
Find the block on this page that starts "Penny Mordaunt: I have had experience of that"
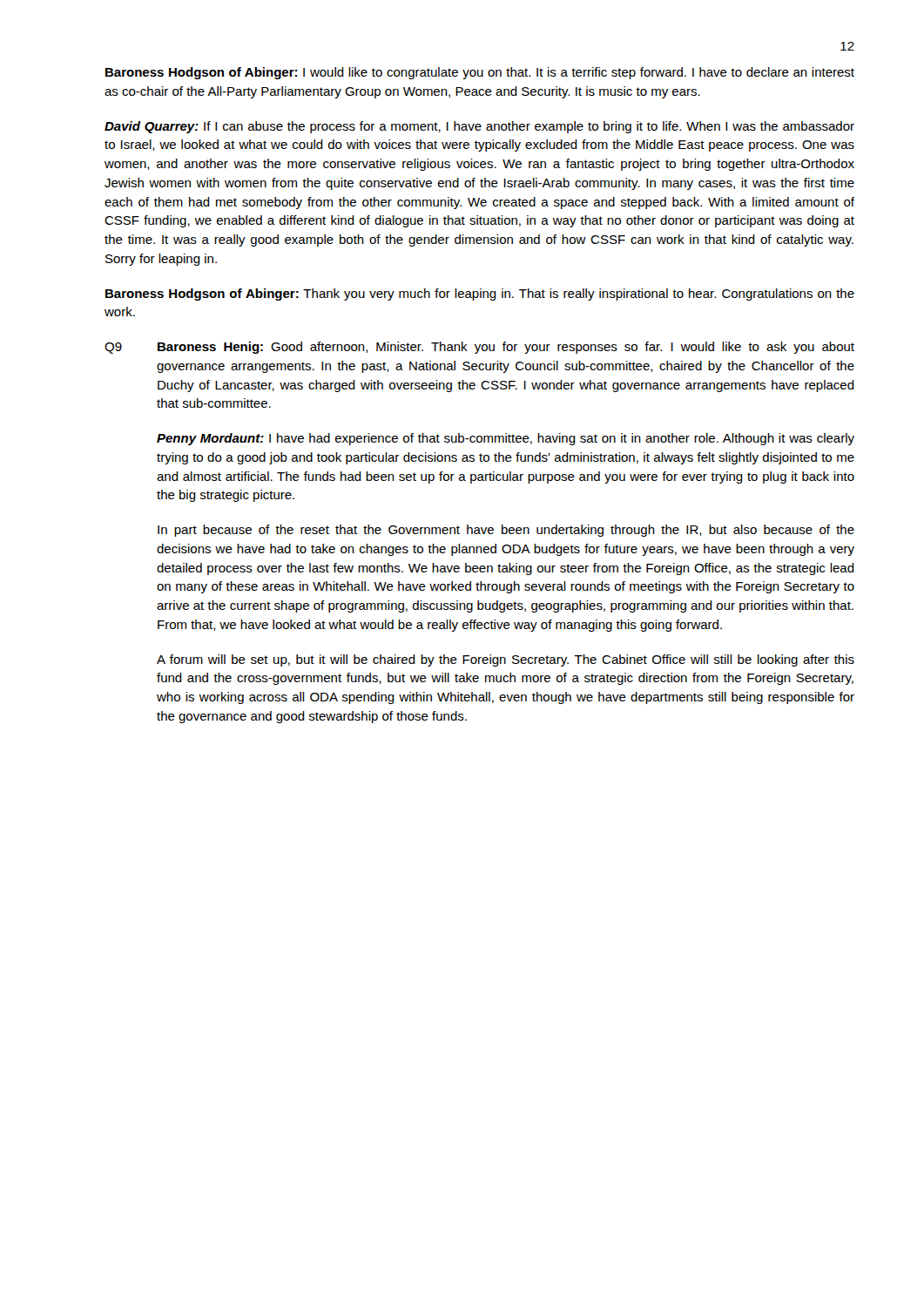[x=506, y=467]
